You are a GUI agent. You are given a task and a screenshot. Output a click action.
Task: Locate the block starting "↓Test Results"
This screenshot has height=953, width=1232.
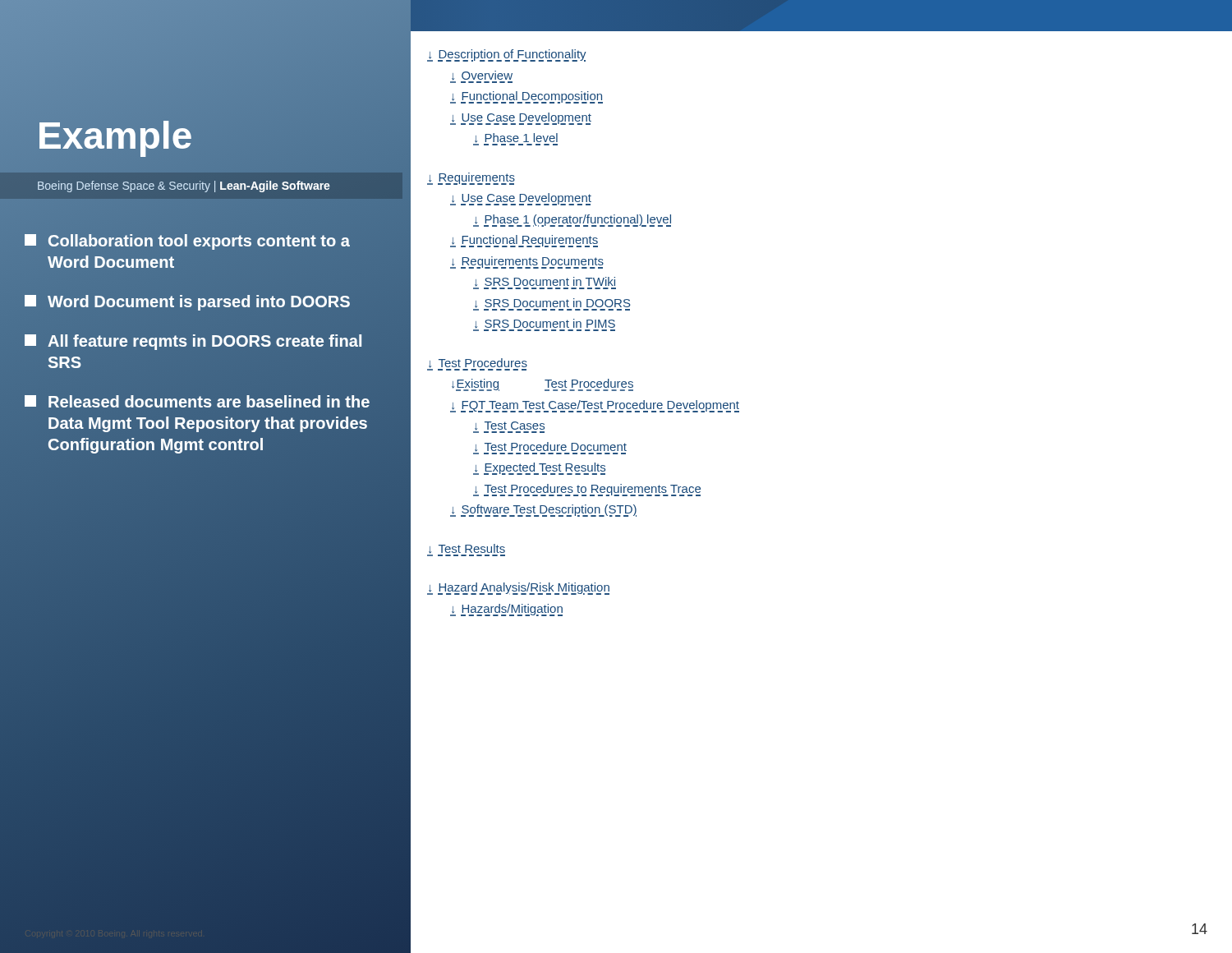(466, 549)
